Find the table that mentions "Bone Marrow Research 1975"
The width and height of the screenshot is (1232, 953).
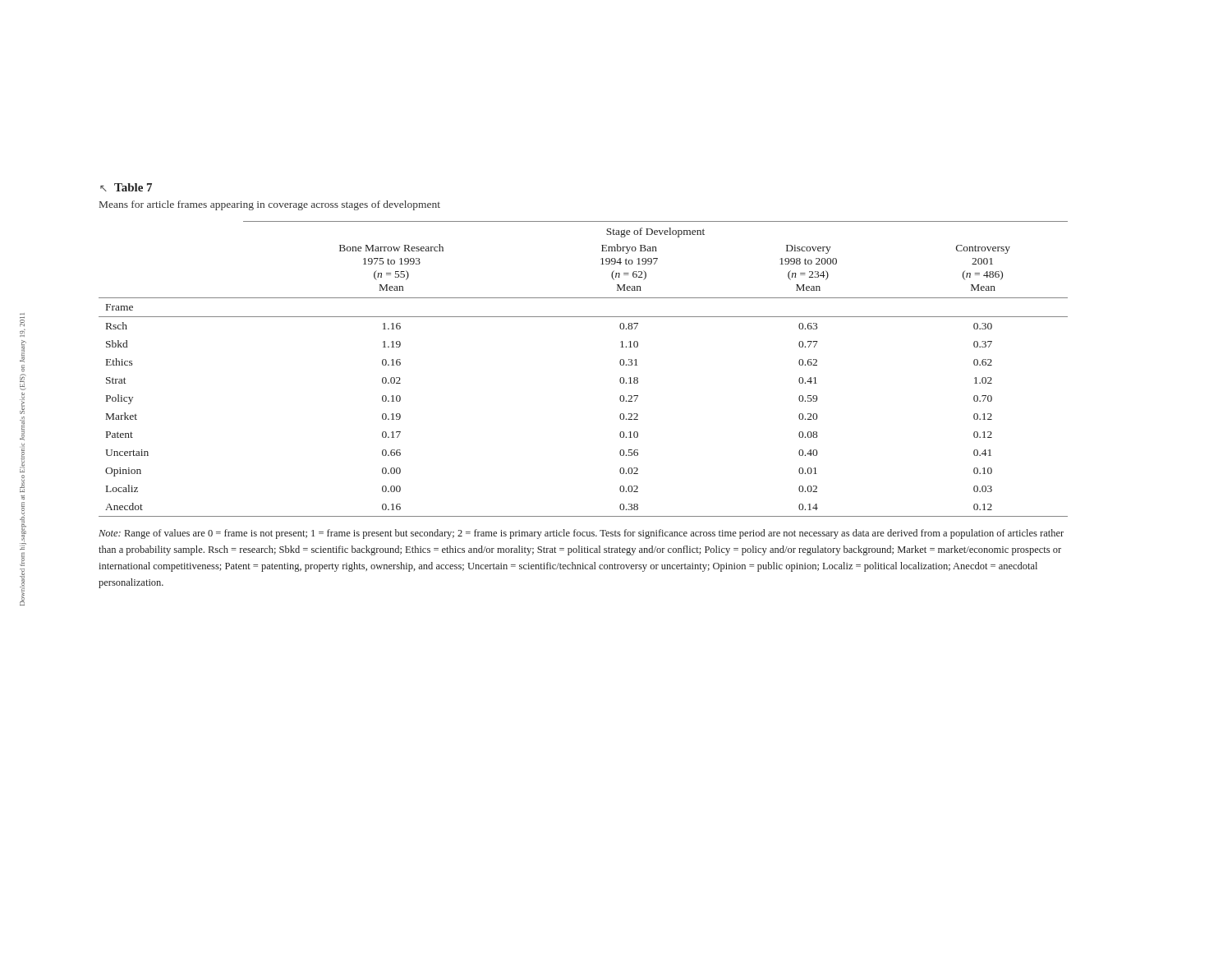tap(583, 369)
